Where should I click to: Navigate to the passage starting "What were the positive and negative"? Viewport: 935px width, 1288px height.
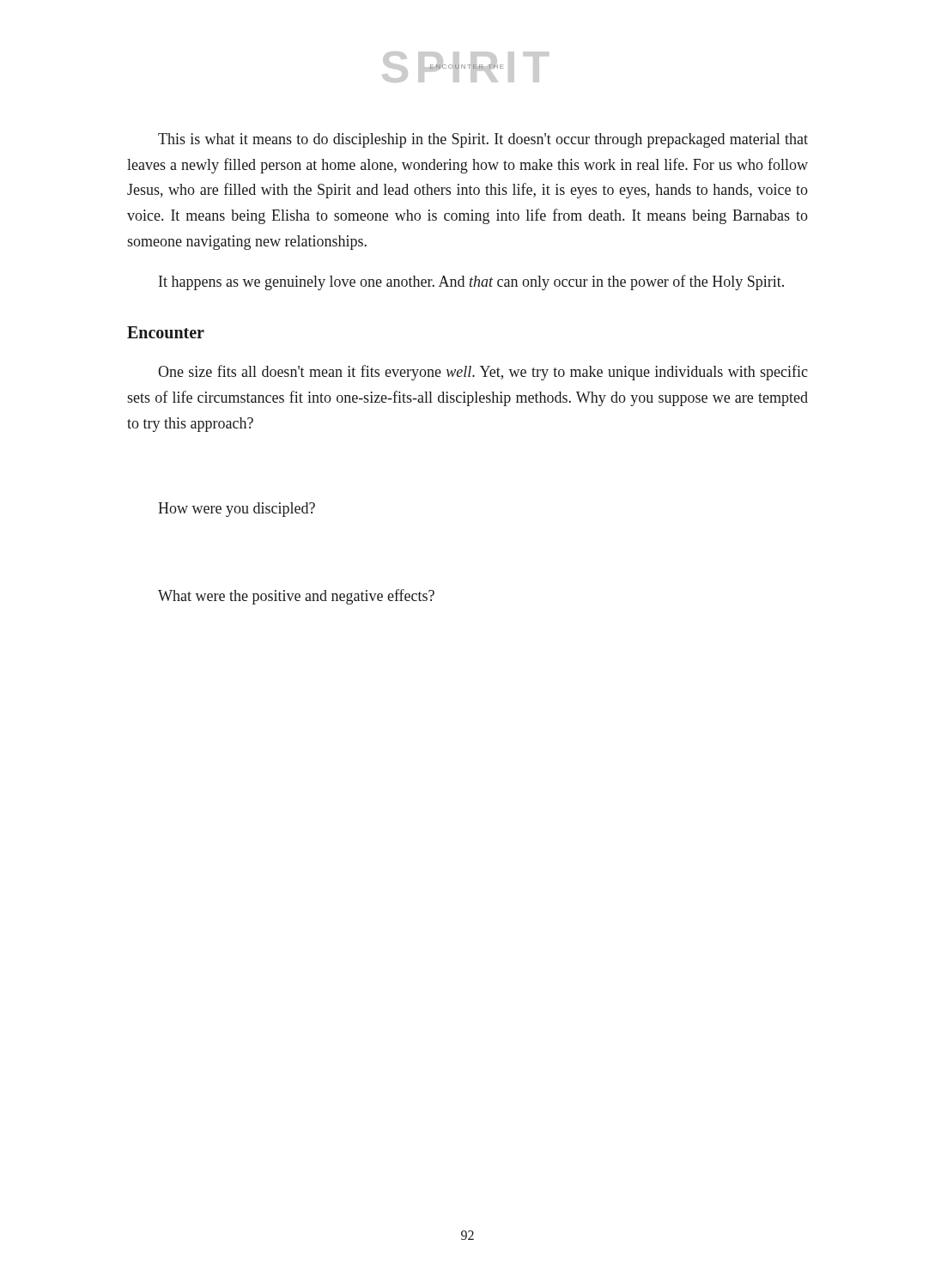click(x=296, y=596)
